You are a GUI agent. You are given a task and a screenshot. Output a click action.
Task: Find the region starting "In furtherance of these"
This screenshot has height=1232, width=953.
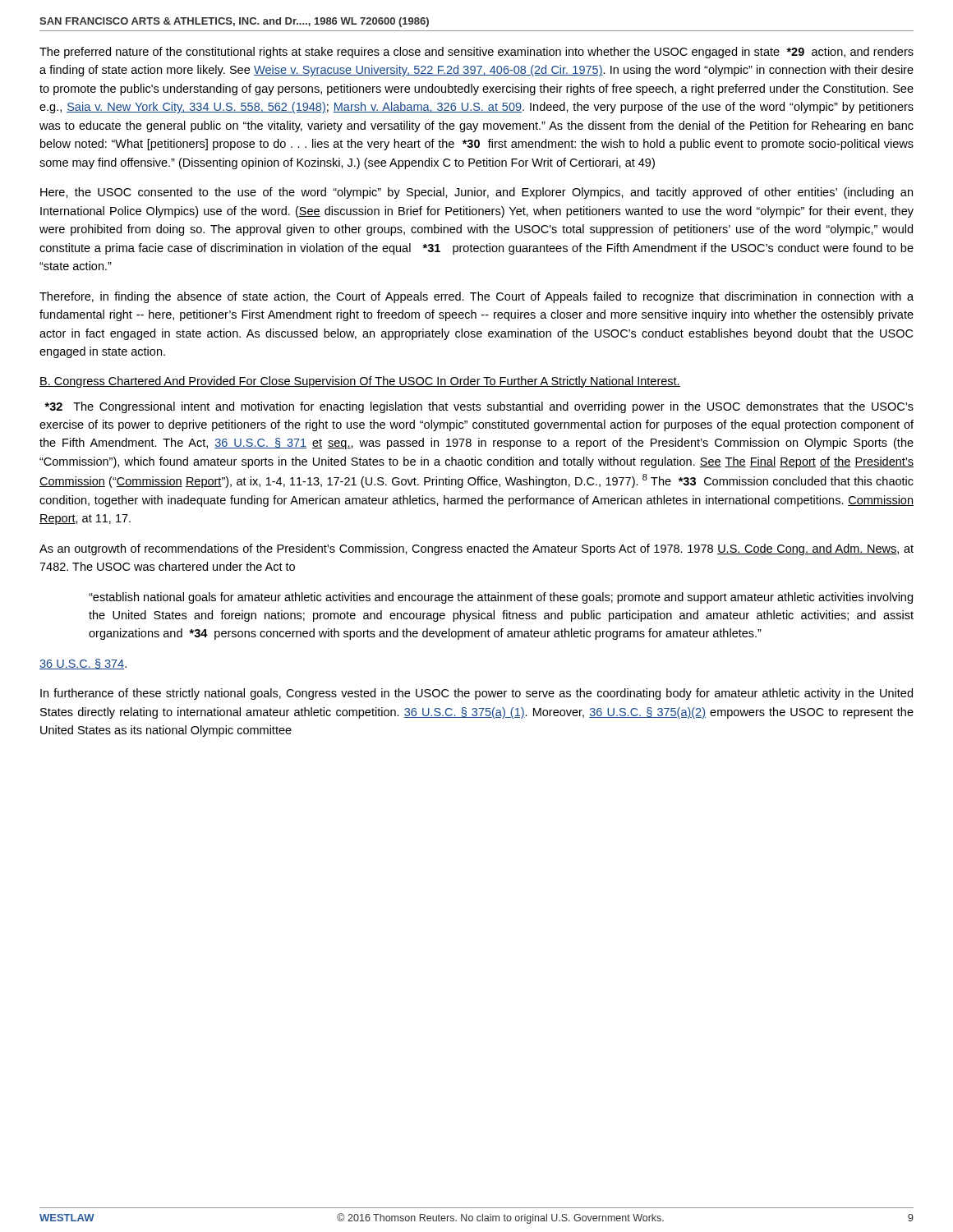476,712
